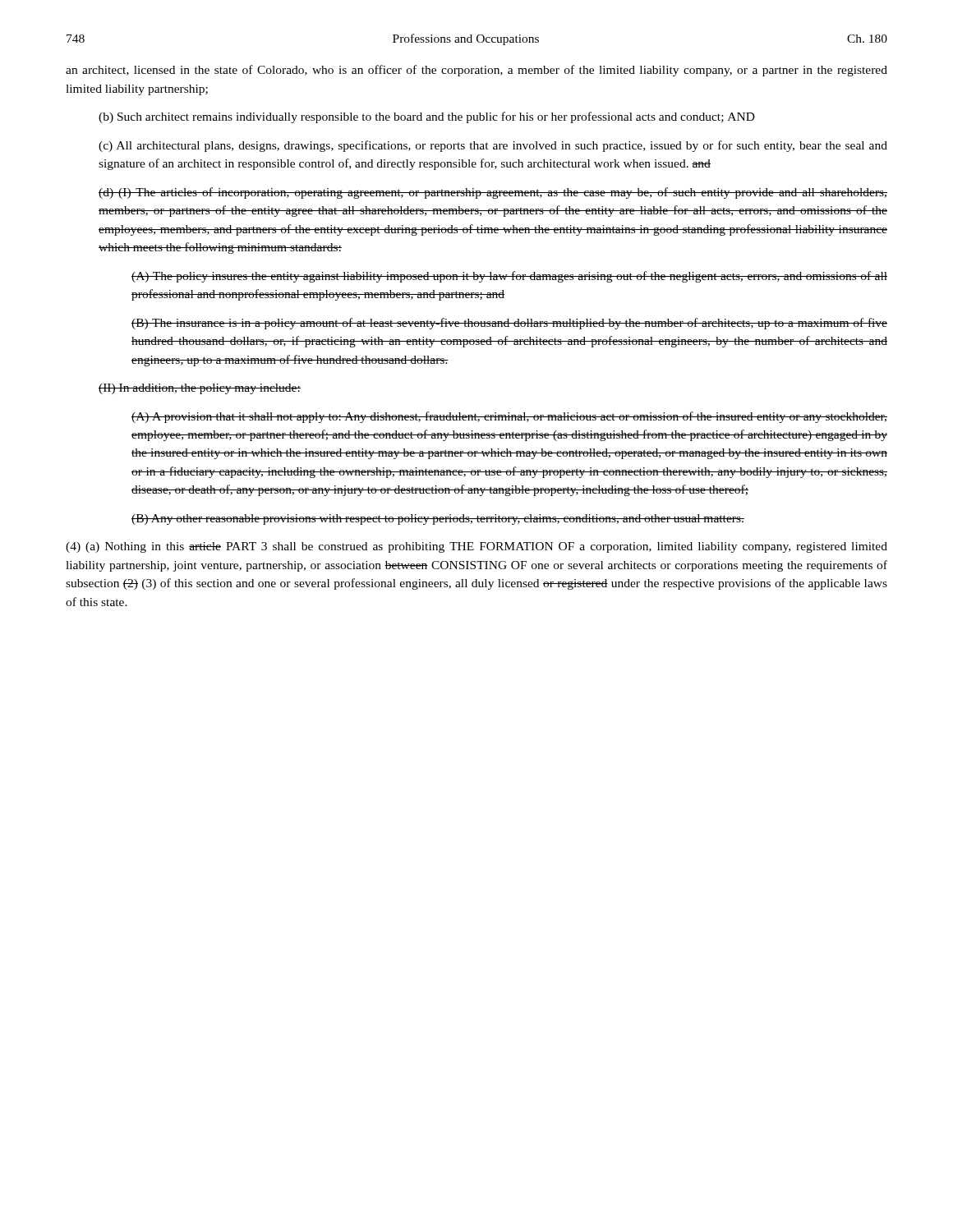953x1232 pixels.
Task: Find the text block with the text "(B) Any other reasonable"
Action: point(509,518)
